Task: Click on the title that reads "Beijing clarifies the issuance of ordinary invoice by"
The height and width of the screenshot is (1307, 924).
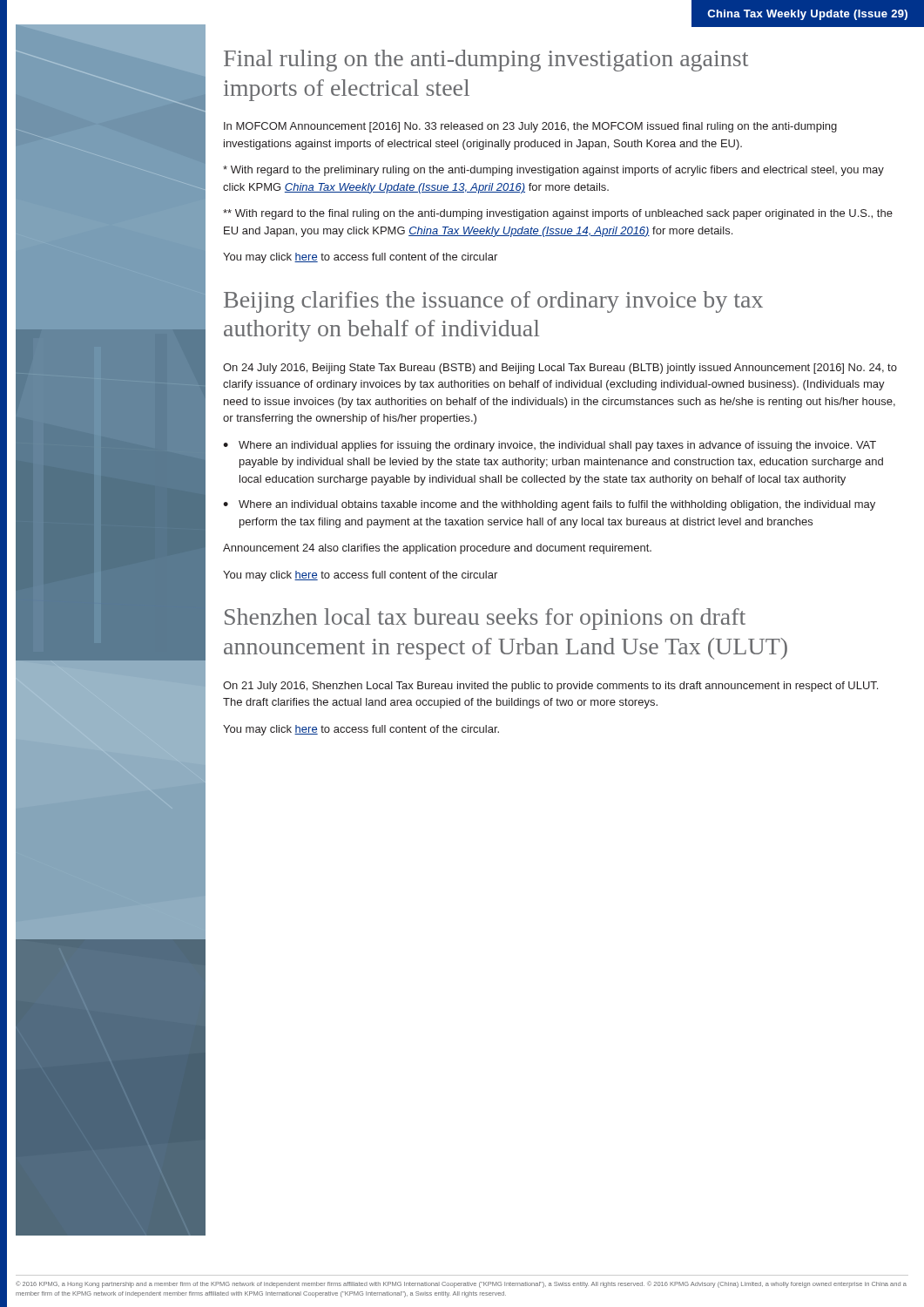Action: [x=493, y=314]
